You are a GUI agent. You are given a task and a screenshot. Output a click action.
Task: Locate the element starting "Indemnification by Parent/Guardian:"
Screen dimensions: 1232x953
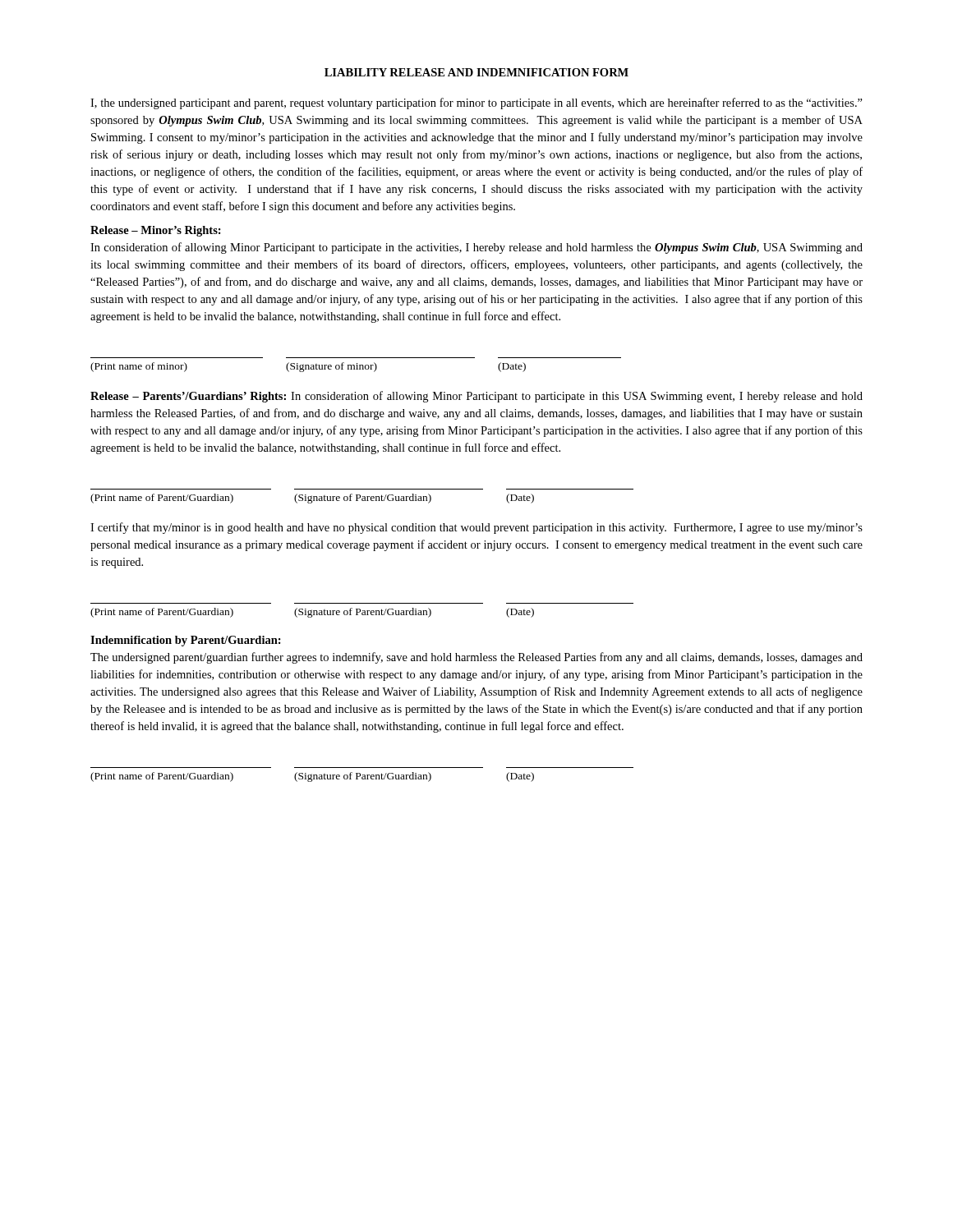(186, 640)
